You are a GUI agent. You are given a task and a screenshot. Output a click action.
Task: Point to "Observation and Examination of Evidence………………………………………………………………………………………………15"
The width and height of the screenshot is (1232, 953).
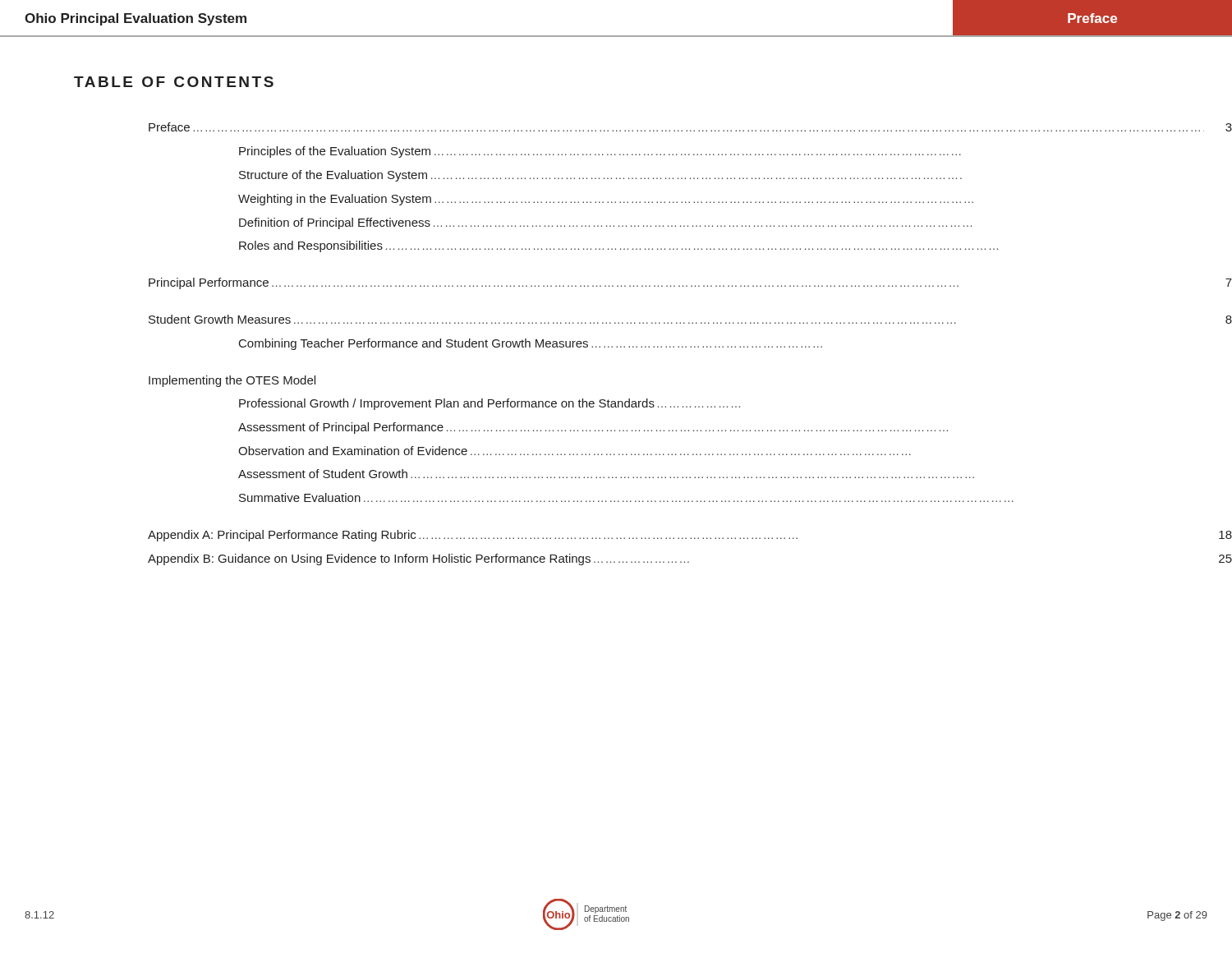(735, 451)
